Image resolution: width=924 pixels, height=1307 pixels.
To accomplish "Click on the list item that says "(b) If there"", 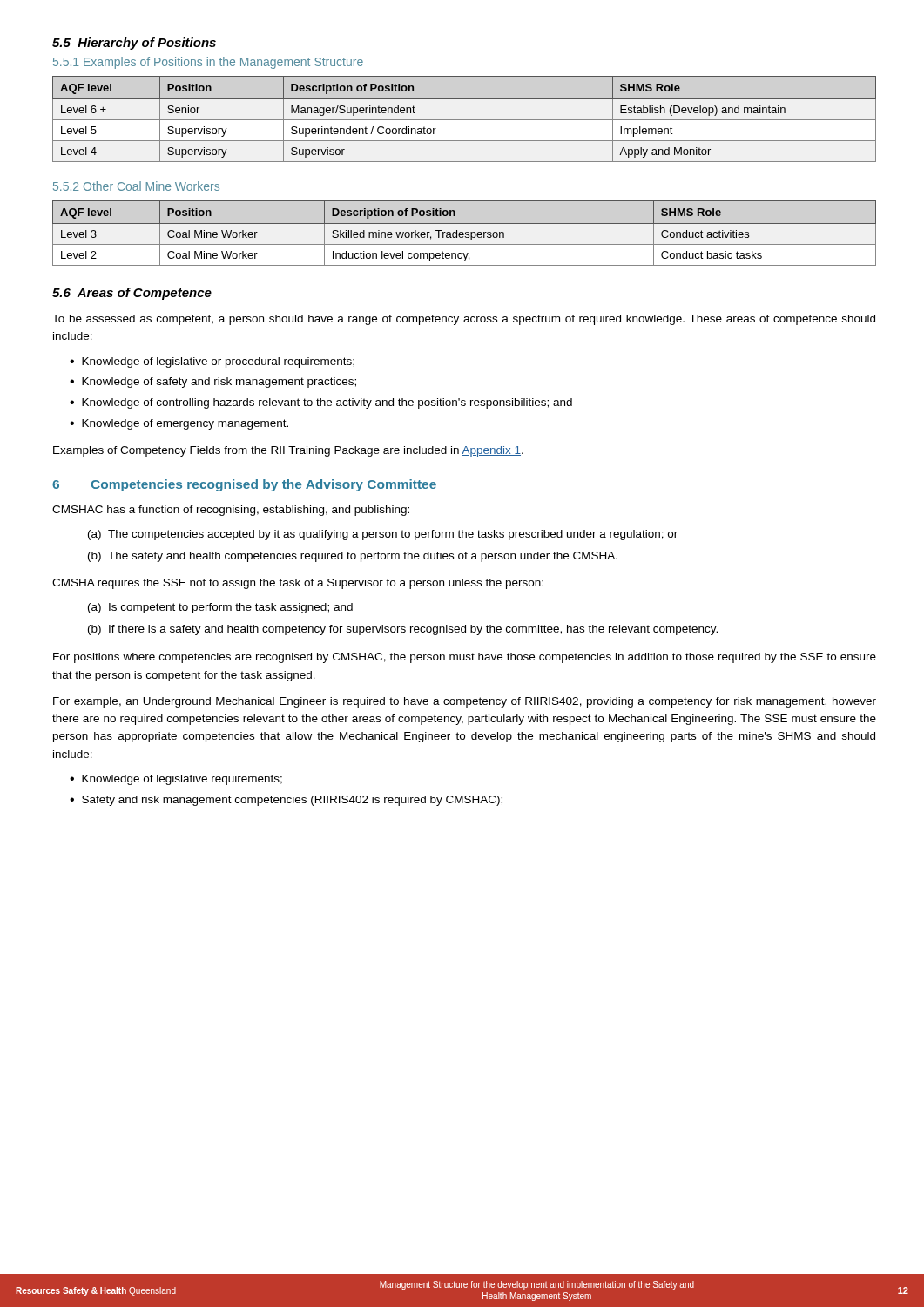I will (403, 629).
